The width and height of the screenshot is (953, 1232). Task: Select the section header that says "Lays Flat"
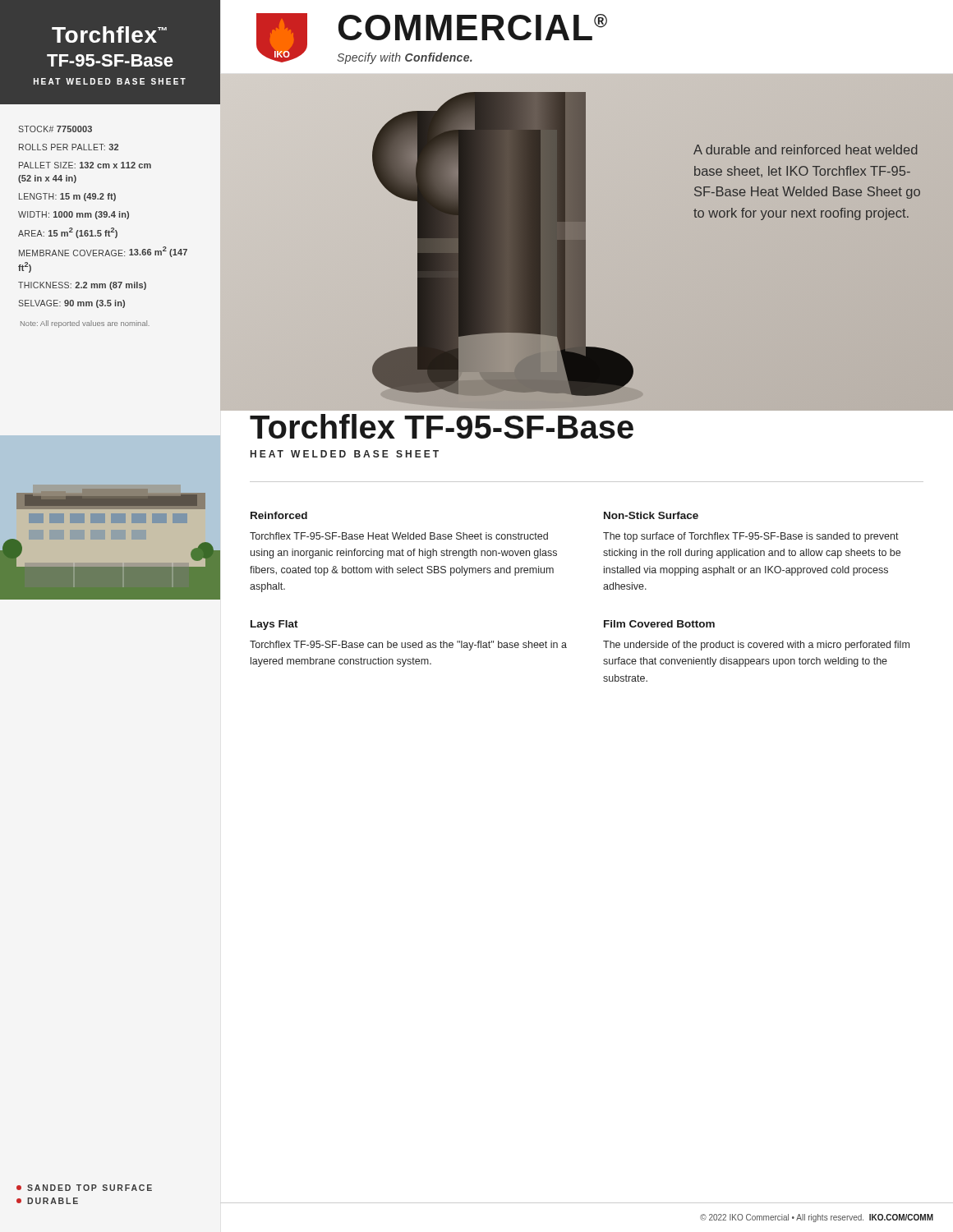(x=274, y=624)
